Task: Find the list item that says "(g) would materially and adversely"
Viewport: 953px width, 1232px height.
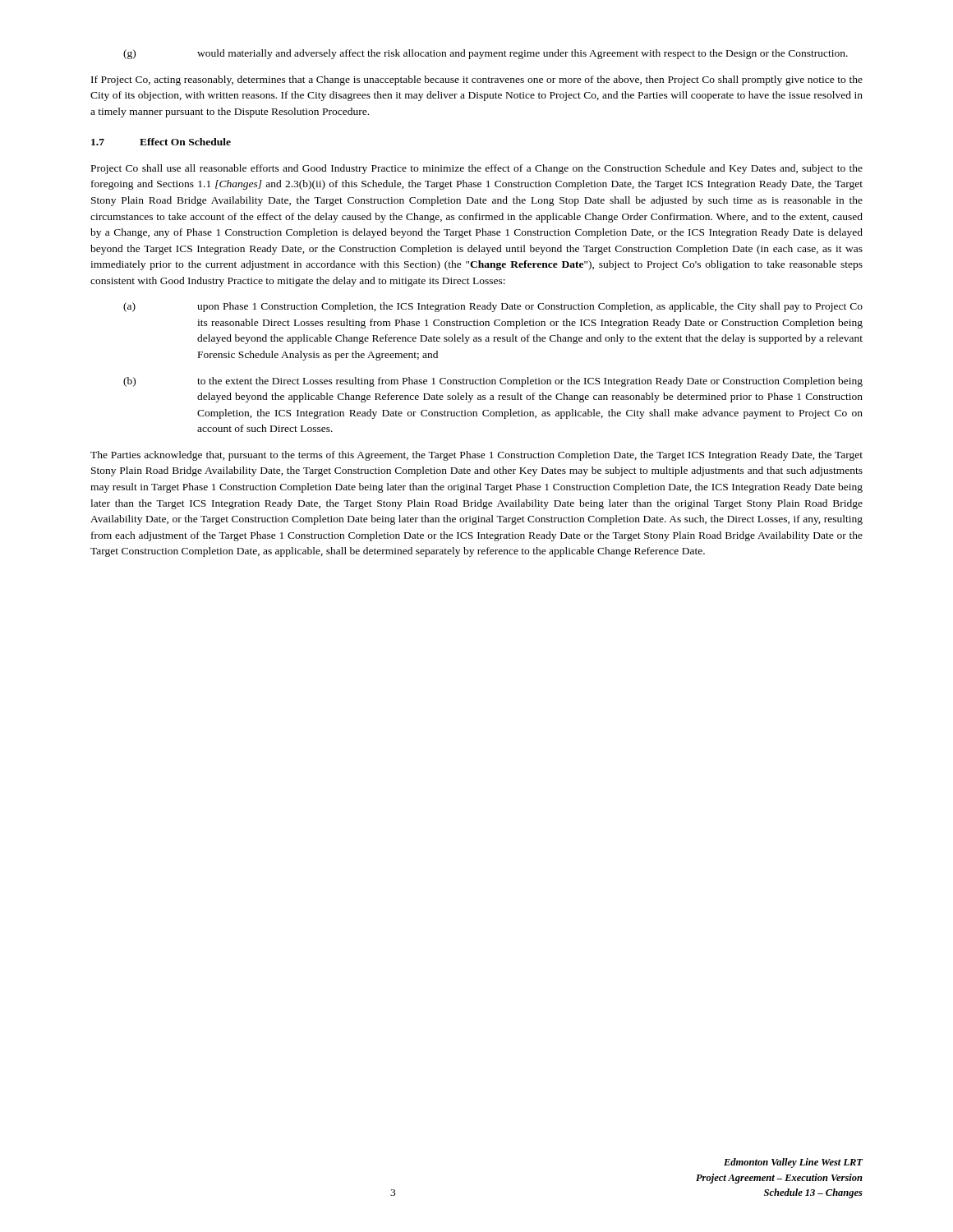Action: 476,53
